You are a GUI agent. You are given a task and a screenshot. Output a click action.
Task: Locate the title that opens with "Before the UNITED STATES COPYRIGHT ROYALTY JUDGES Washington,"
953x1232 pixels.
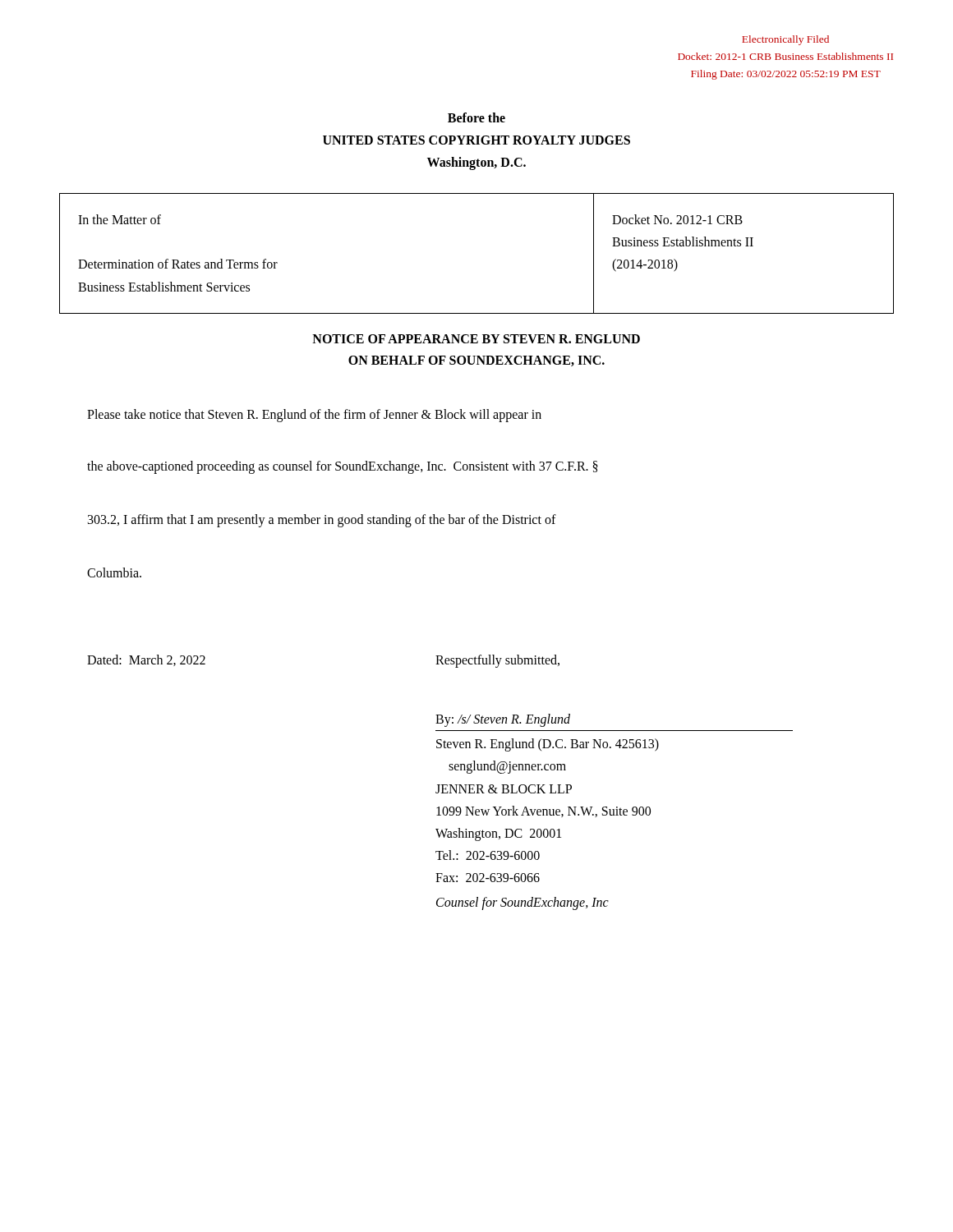(x=476, y=140)
